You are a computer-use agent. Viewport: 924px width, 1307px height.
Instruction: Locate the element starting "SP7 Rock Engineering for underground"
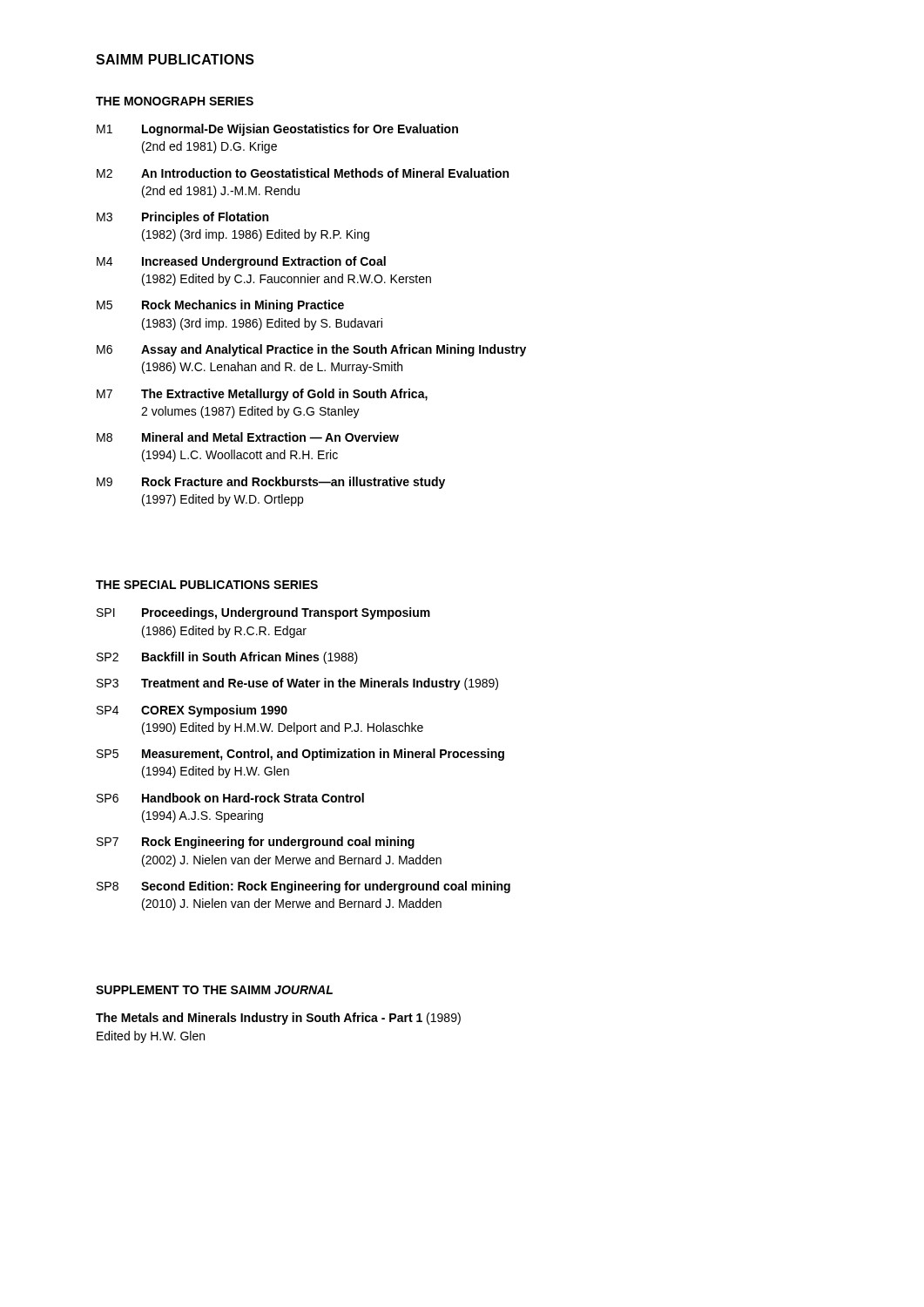tap(256, 843)
